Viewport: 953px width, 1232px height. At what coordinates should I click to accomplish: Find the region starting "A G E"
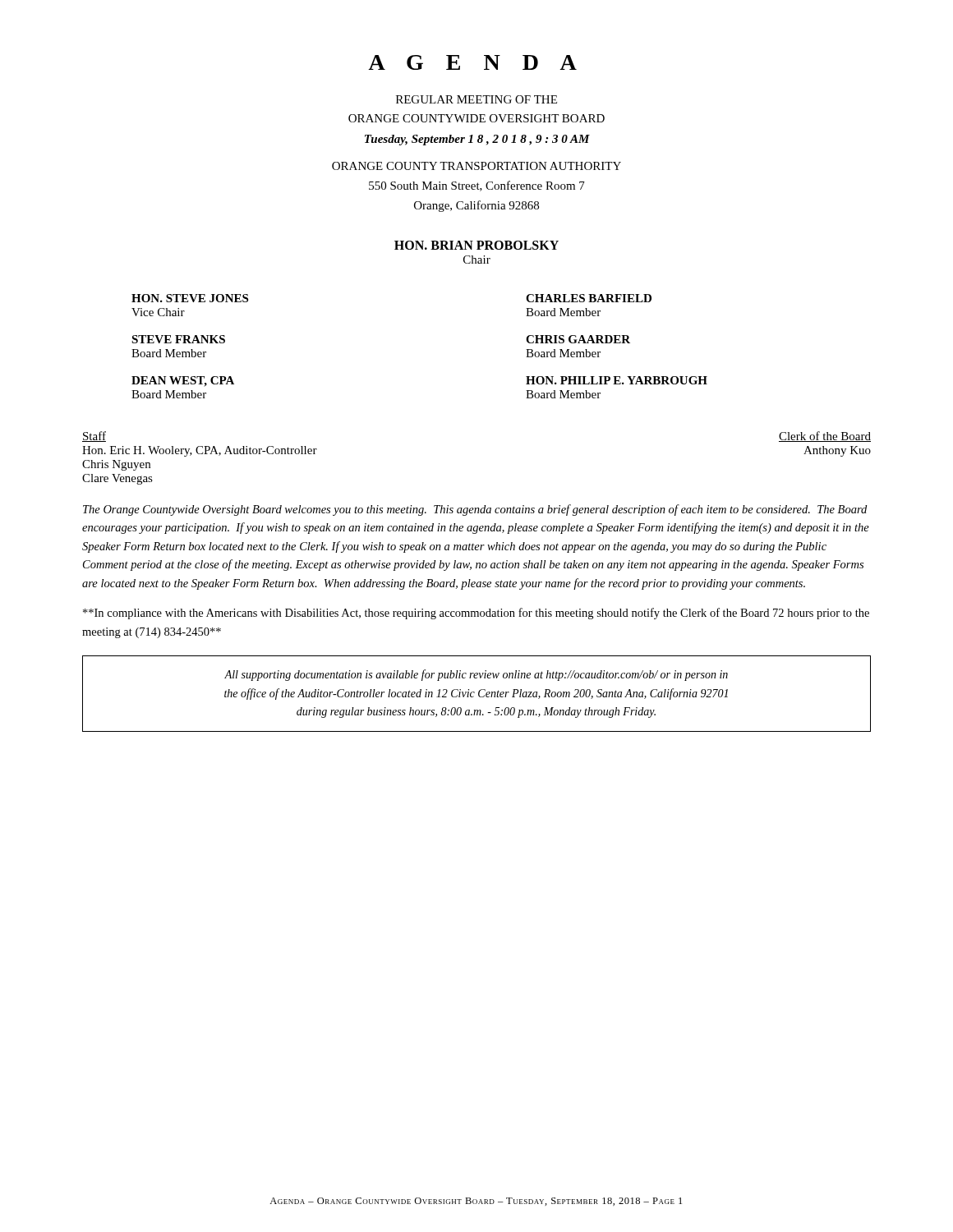tap(476, 62)
